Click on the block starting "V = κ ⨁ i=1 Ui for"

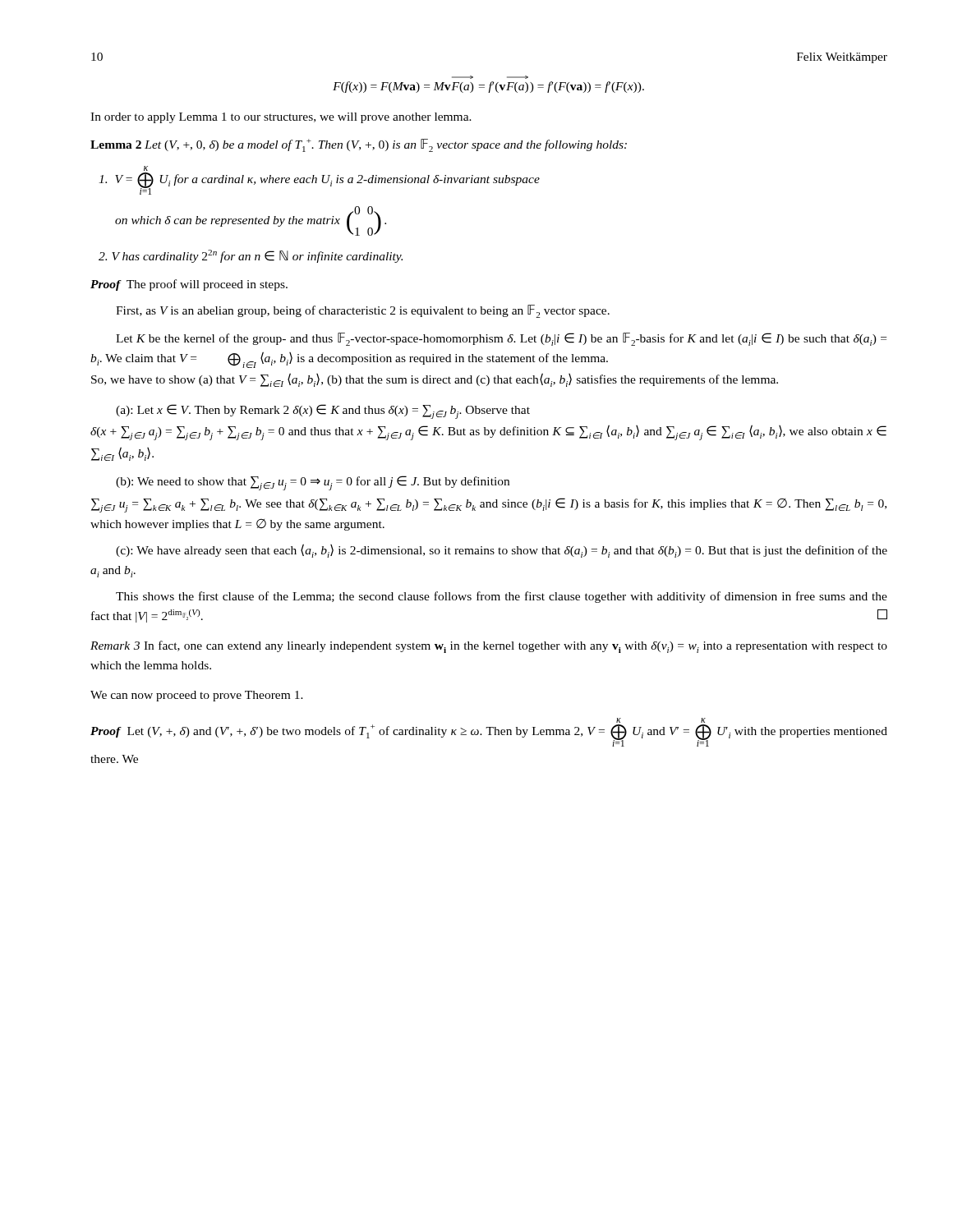[x=146, y=168]
